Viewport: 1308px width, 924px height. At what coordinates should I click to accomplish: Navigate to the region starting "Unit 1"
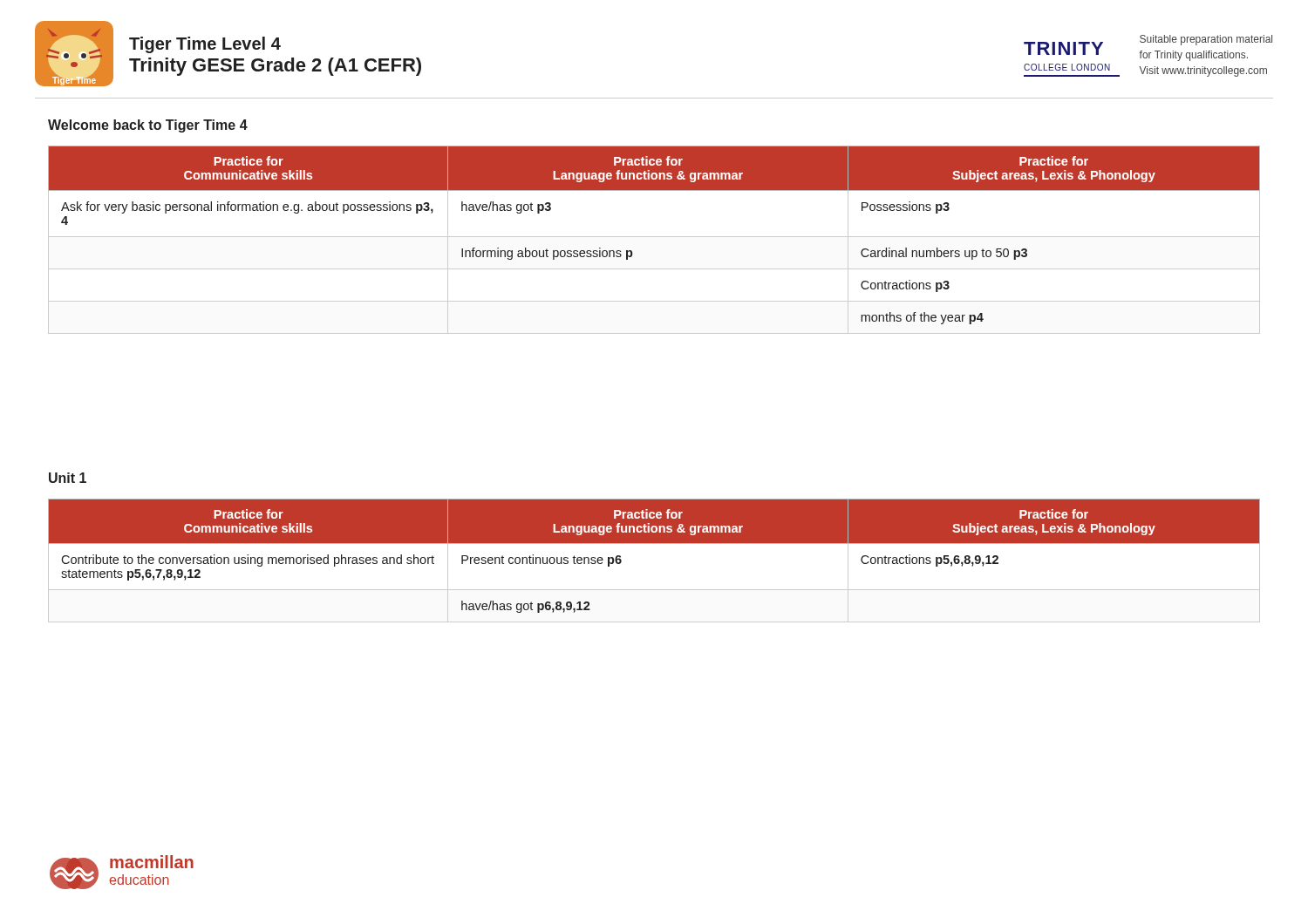coord(67,478)
